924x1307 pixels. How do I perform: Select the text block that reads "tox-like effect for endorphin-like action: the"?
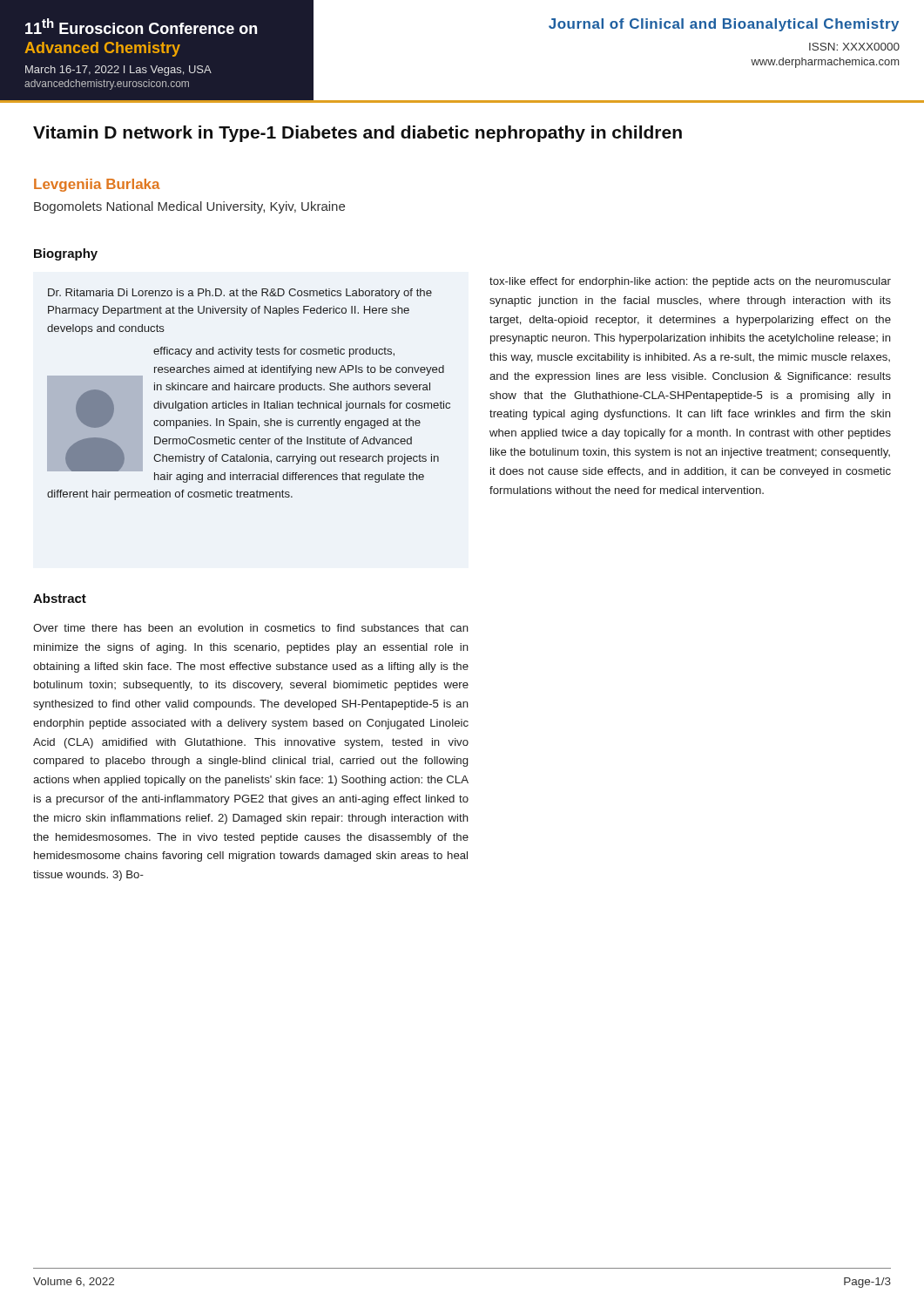(x=690, y=385)
